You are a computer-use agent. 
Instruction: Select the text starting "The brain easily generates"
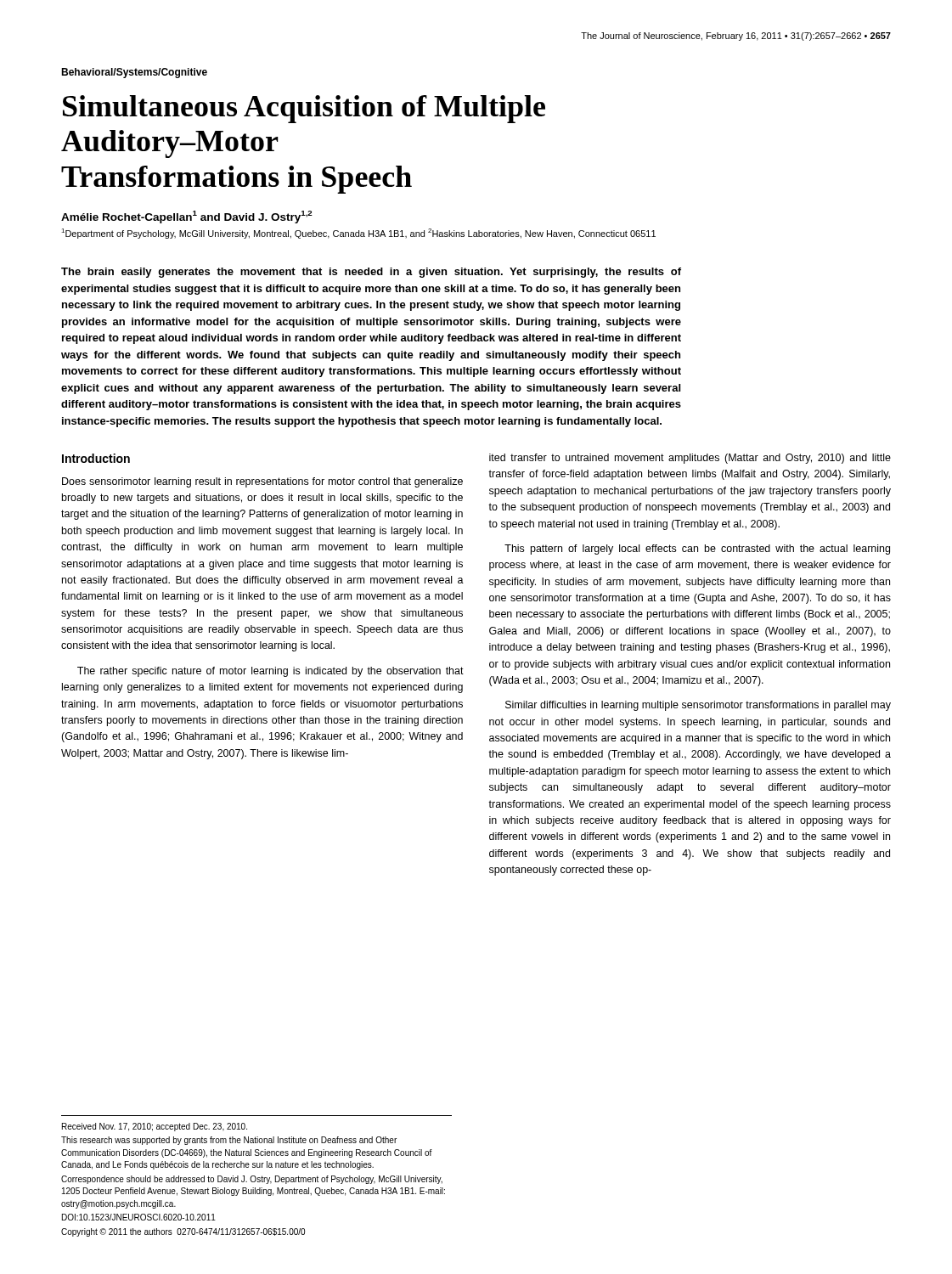pyautogui.click(x=371, y=346)
